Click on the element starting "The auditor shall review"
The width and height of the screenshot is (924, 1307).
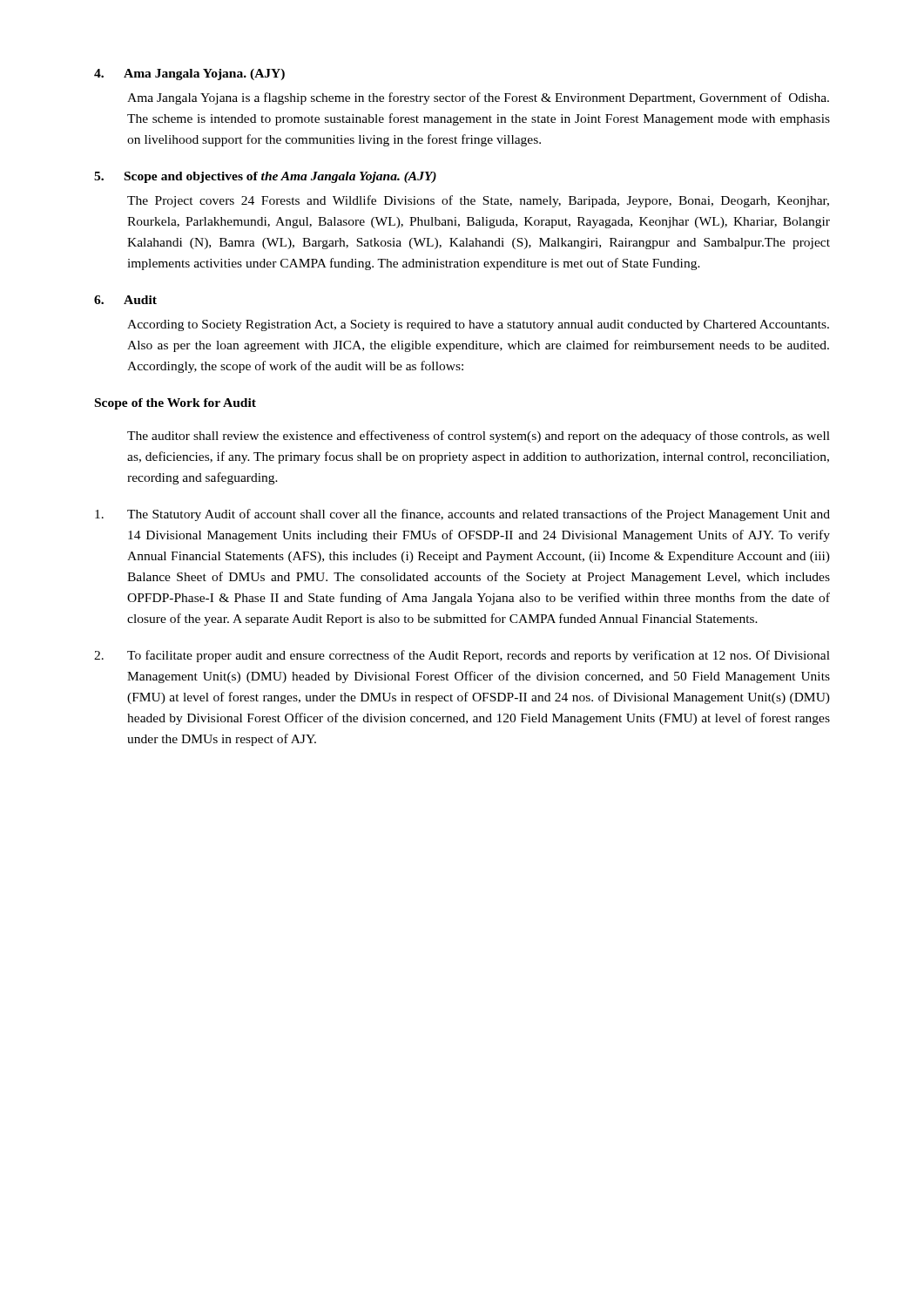[x=479, y=456]
